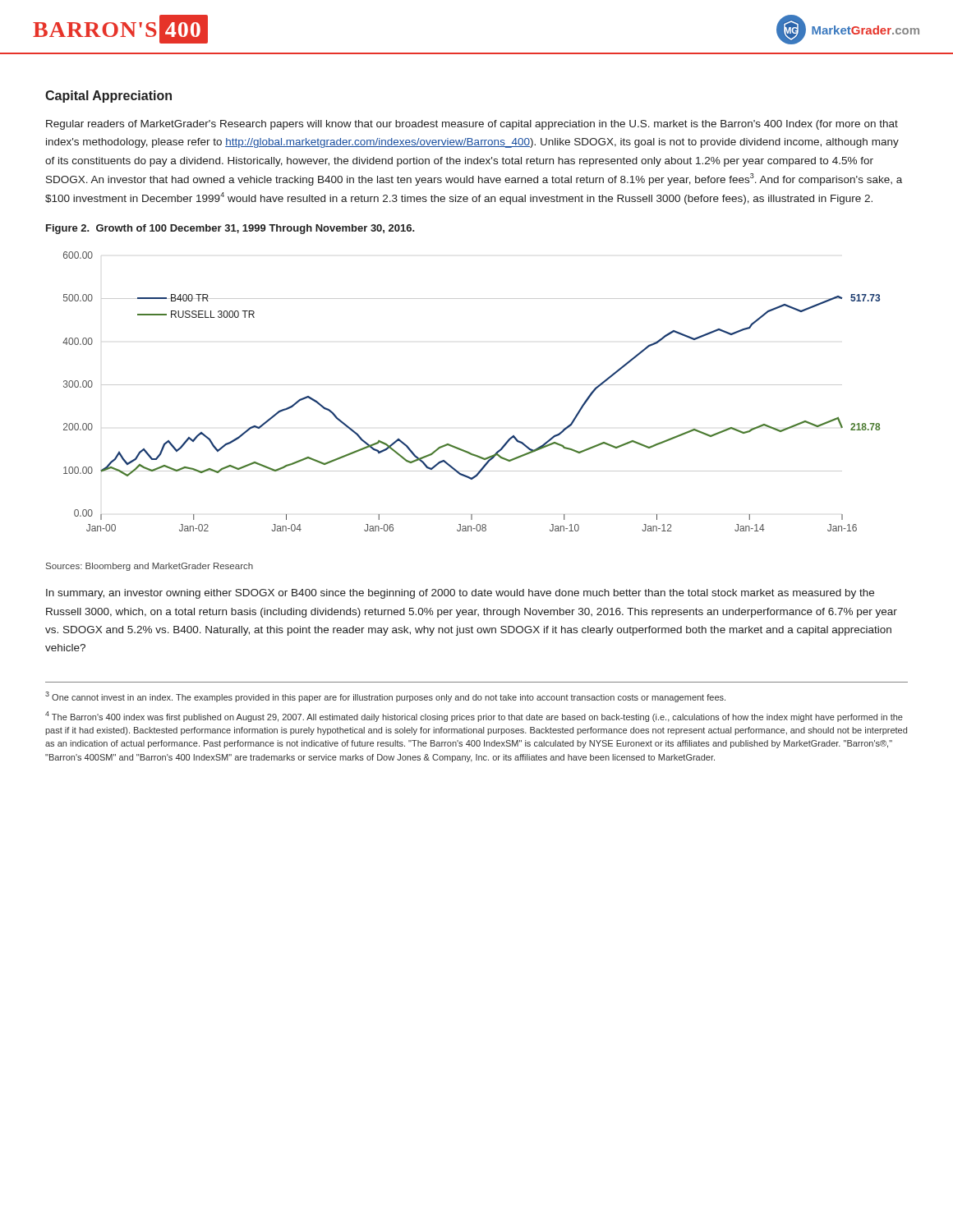Point to the block beginning "Regular readers of"
The height and width of the screenshot is (1232, 953).
click(x=474, y=161)
